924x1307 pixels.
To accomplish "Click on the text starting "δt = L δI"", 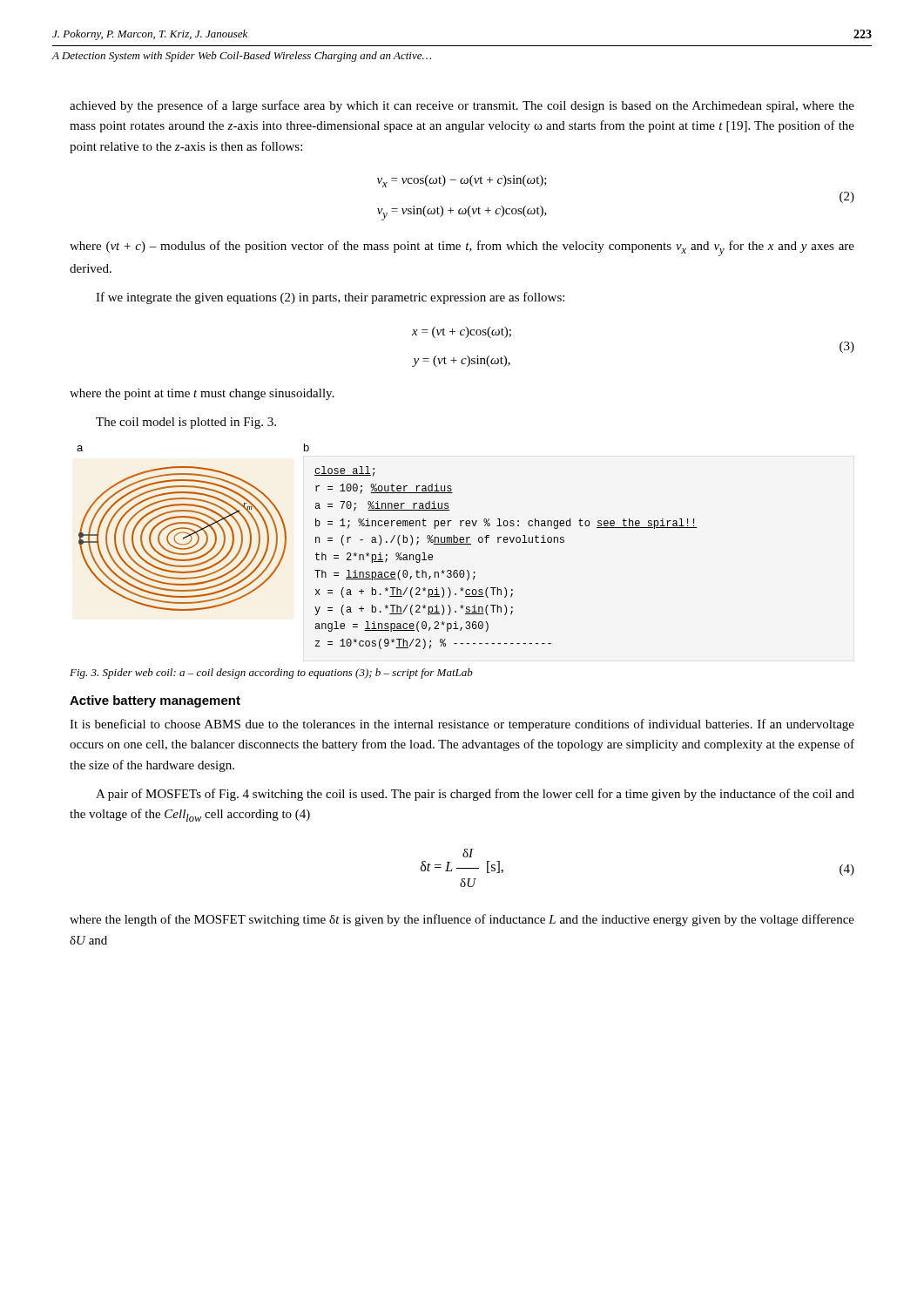I will pos(462,869).
